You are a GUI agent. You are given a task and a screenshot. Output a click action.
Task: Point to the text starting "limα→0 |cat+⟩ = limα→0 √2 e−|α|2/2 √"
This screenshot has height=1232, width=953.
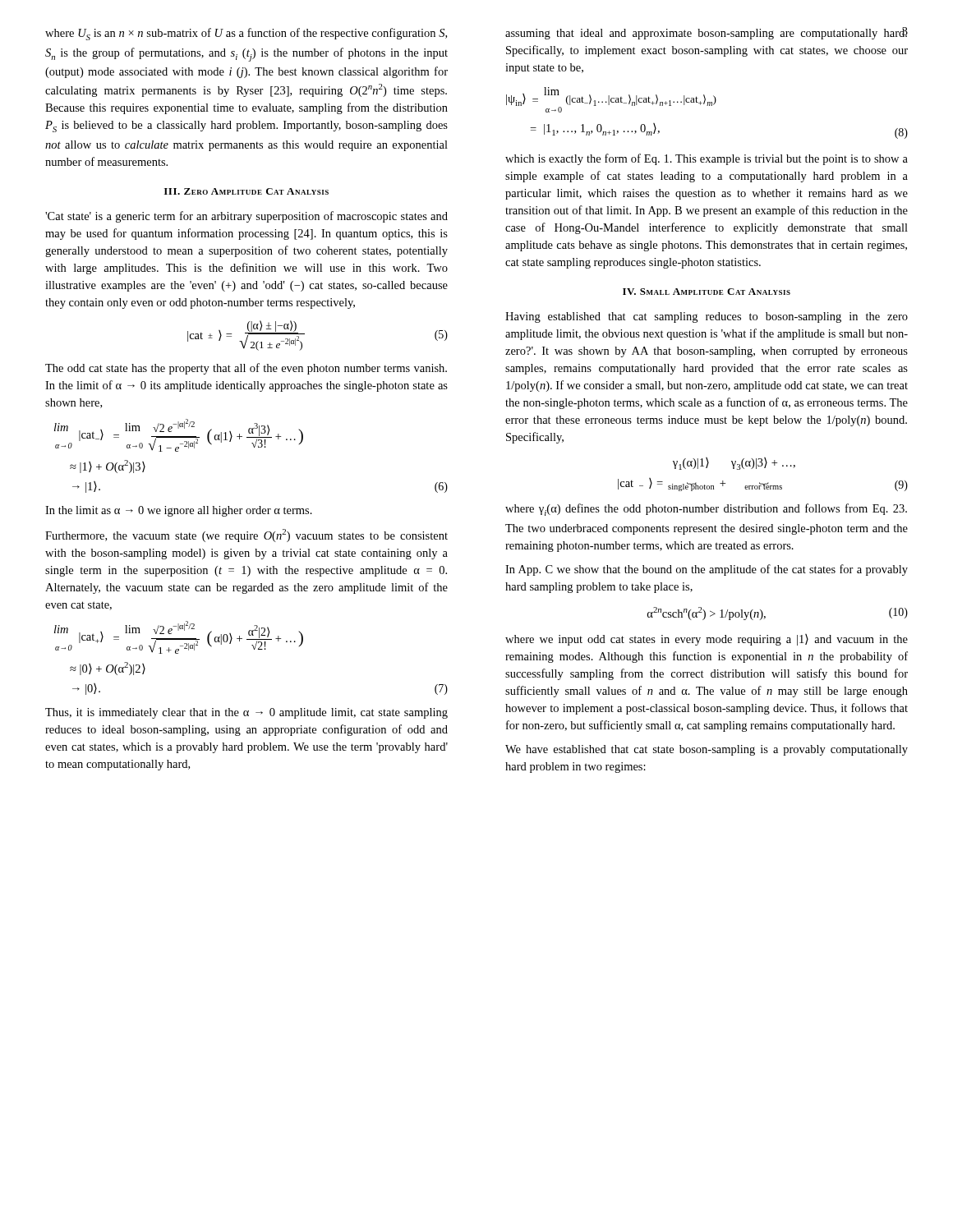179,637
